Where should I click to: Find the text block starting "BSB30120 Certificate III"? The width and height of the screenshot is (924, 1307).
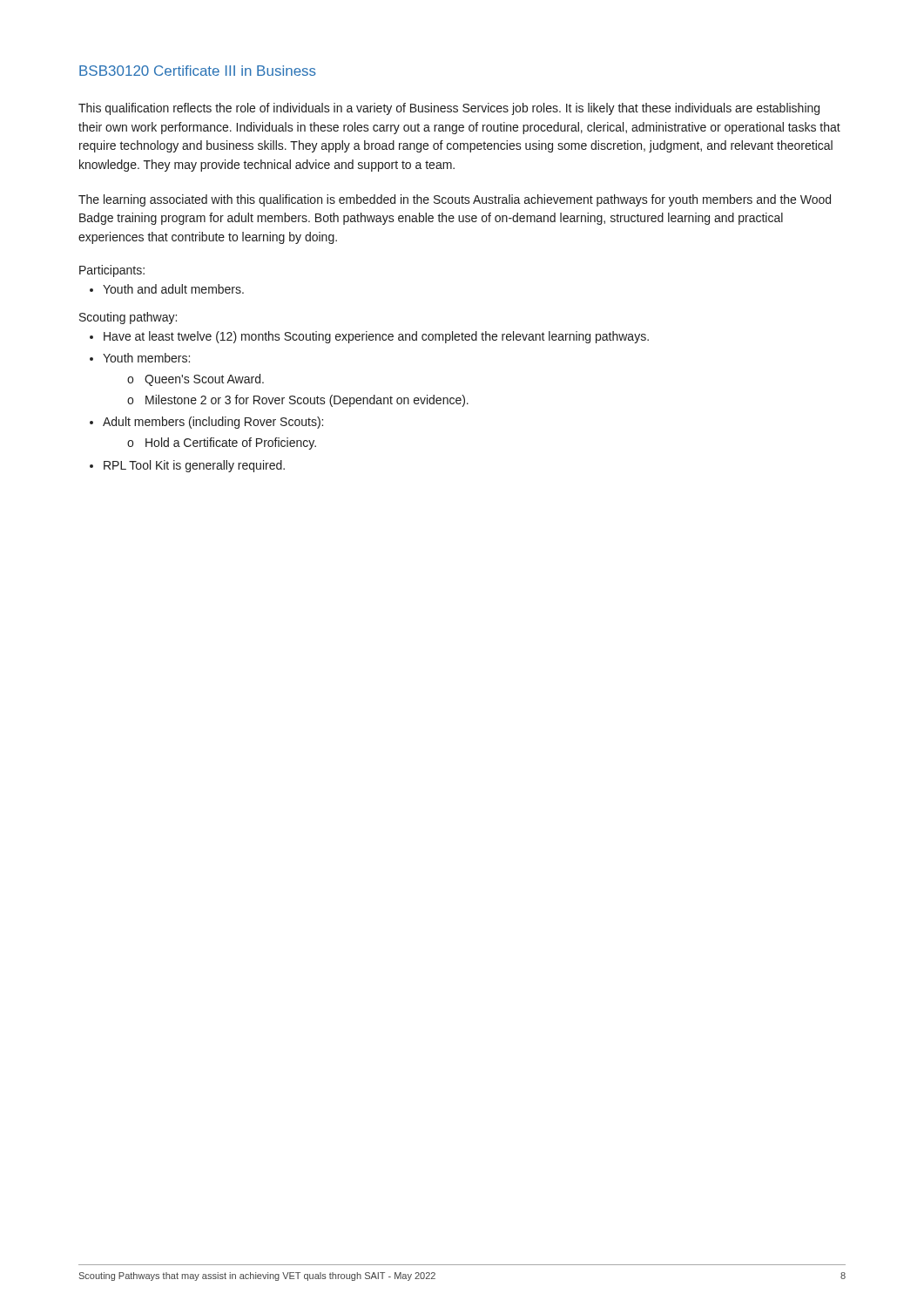tap(197, 71)
